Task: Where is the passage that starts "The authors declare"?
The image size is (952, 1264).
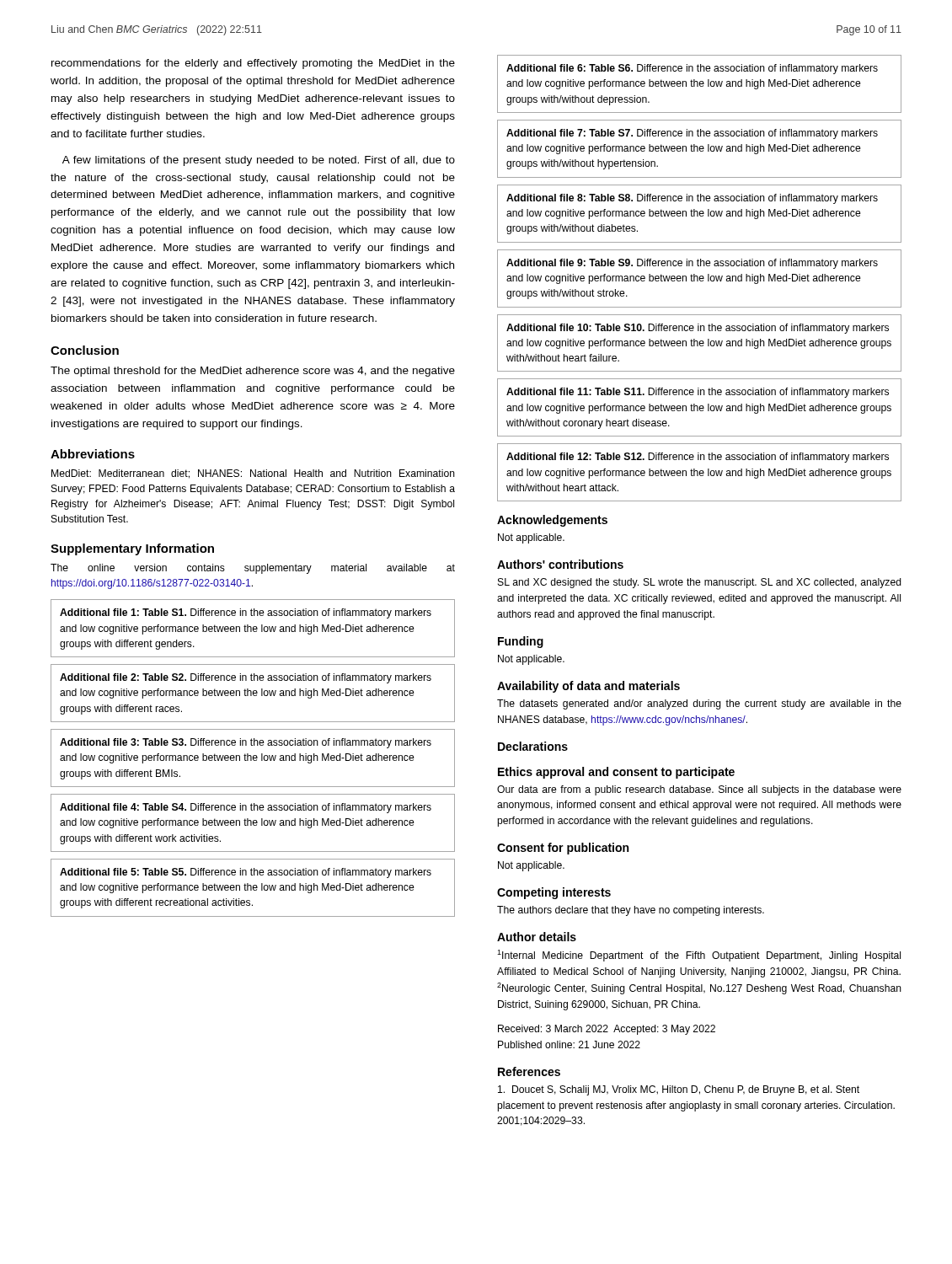Action: click(631, 910)
